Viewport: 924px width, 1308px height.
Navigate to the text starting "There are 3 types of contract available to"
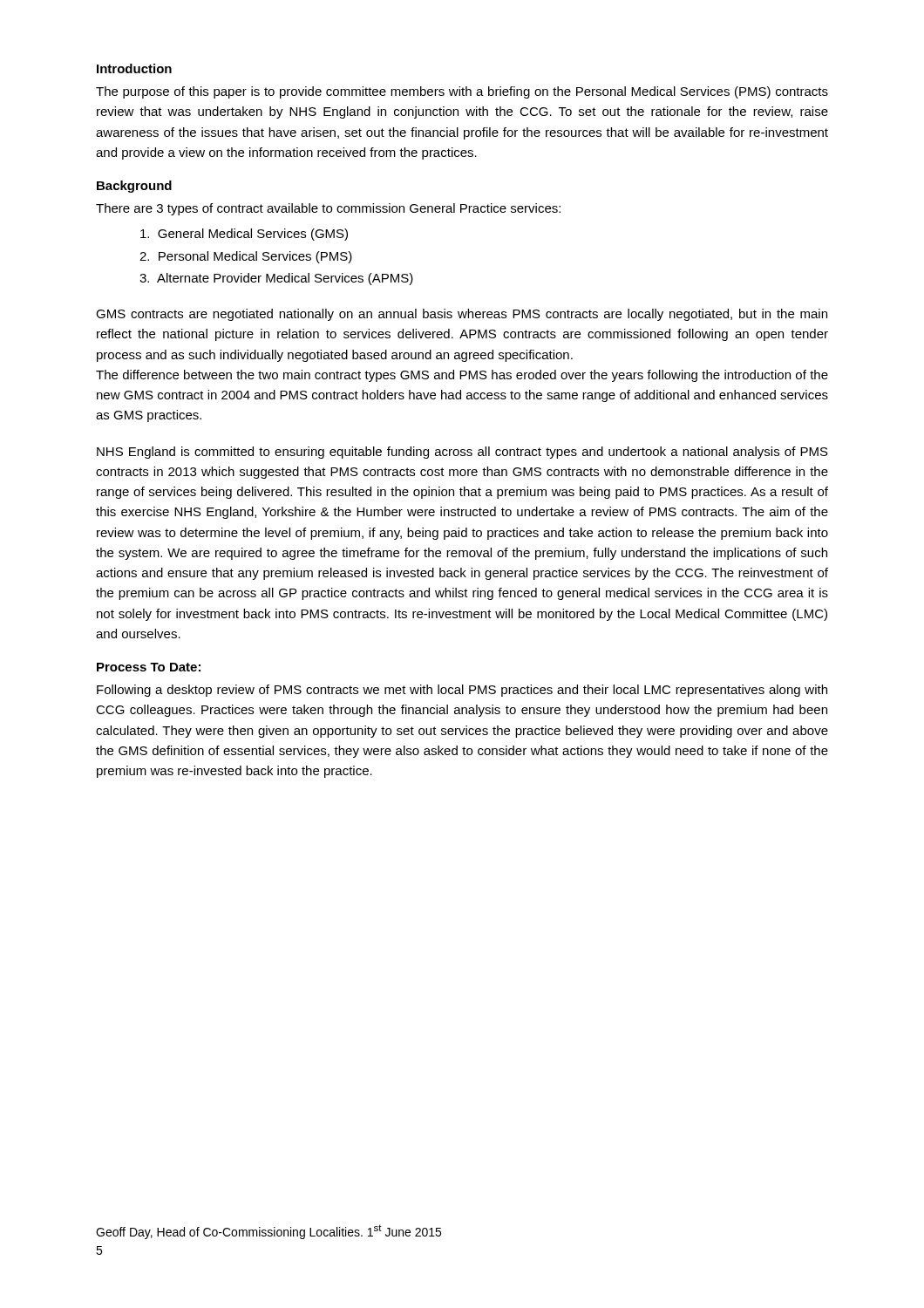tap(329, 208)
